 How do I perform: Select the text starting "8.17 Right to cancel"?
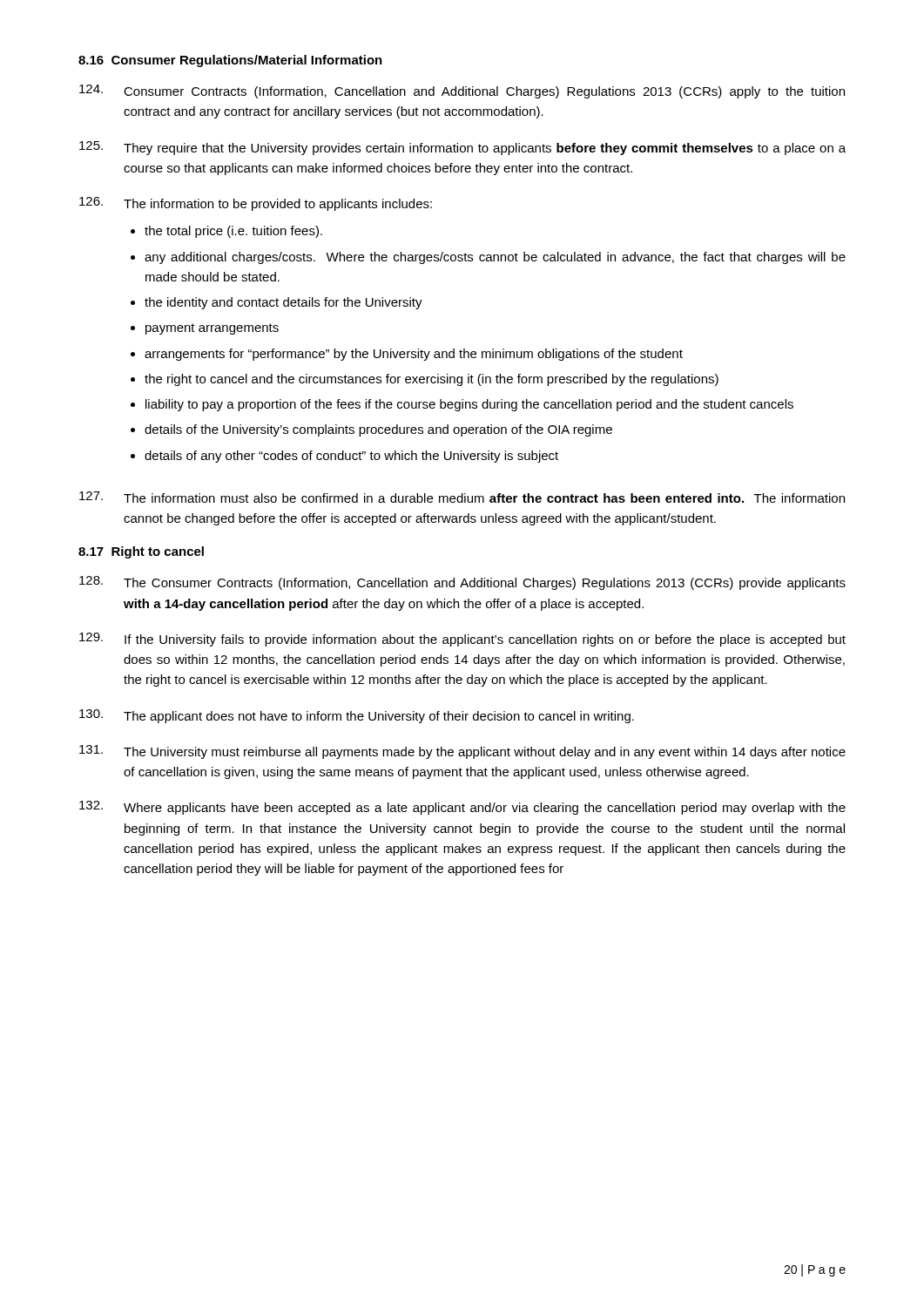pos(142,551)
